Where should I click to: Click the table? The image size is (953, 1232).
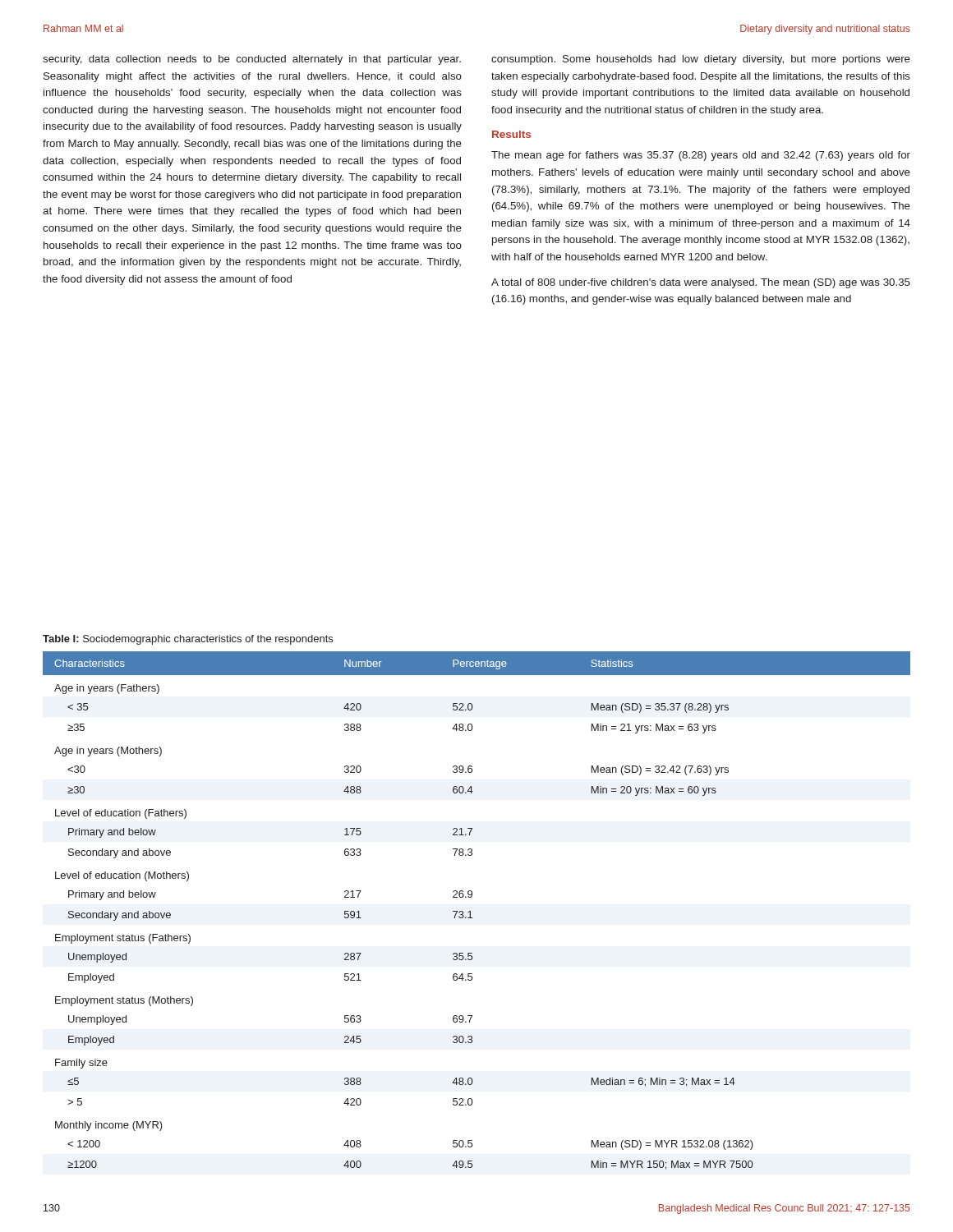tap(476, 913)
